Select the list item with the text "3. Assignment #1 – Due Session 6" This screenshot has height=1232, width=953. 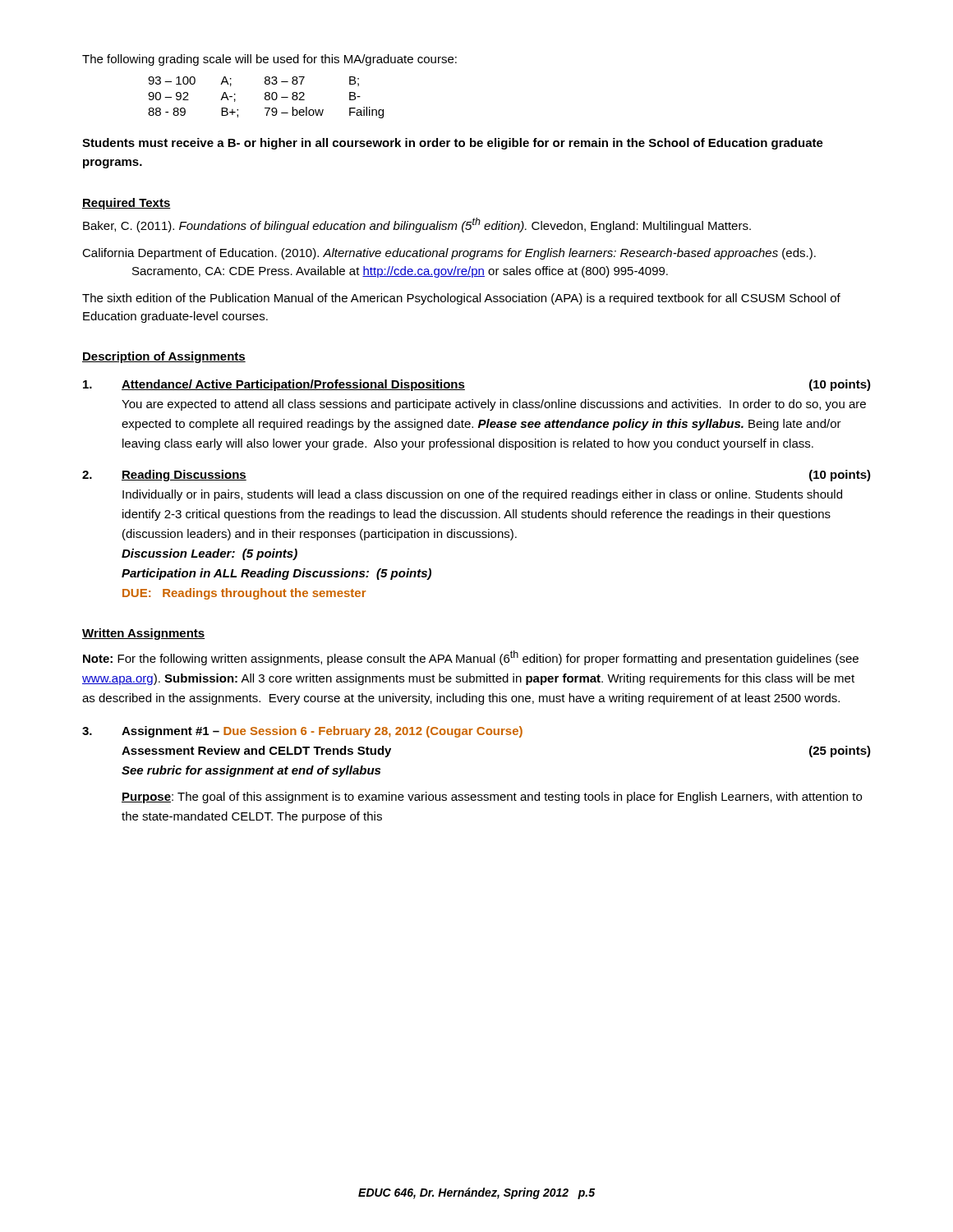coord(302,732)
